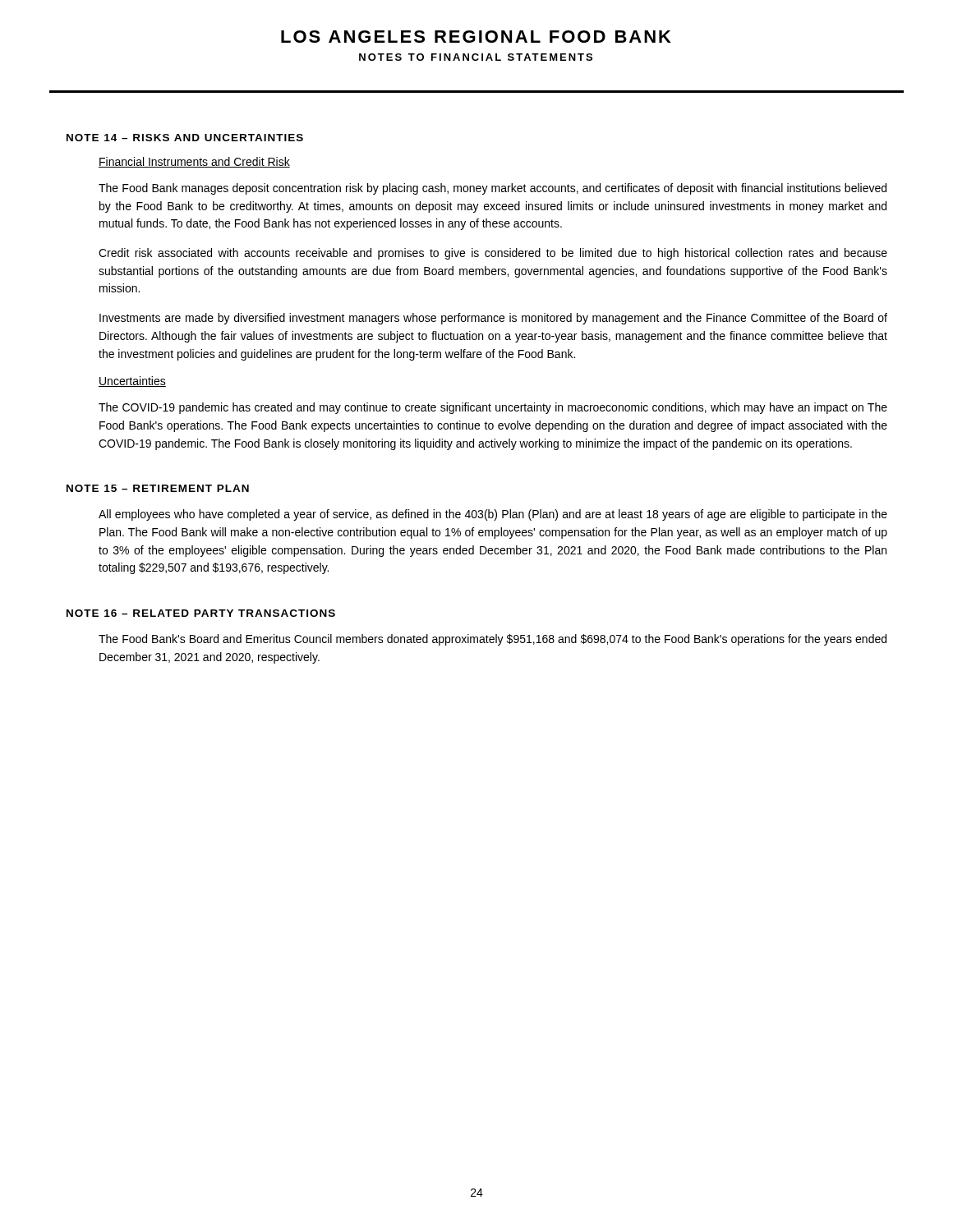Find the text starting "NOTE 14 – RISKS AND UNCERTAINTIES"
The height and width of the screenshot is (1232, 953).
pos(185,138)
